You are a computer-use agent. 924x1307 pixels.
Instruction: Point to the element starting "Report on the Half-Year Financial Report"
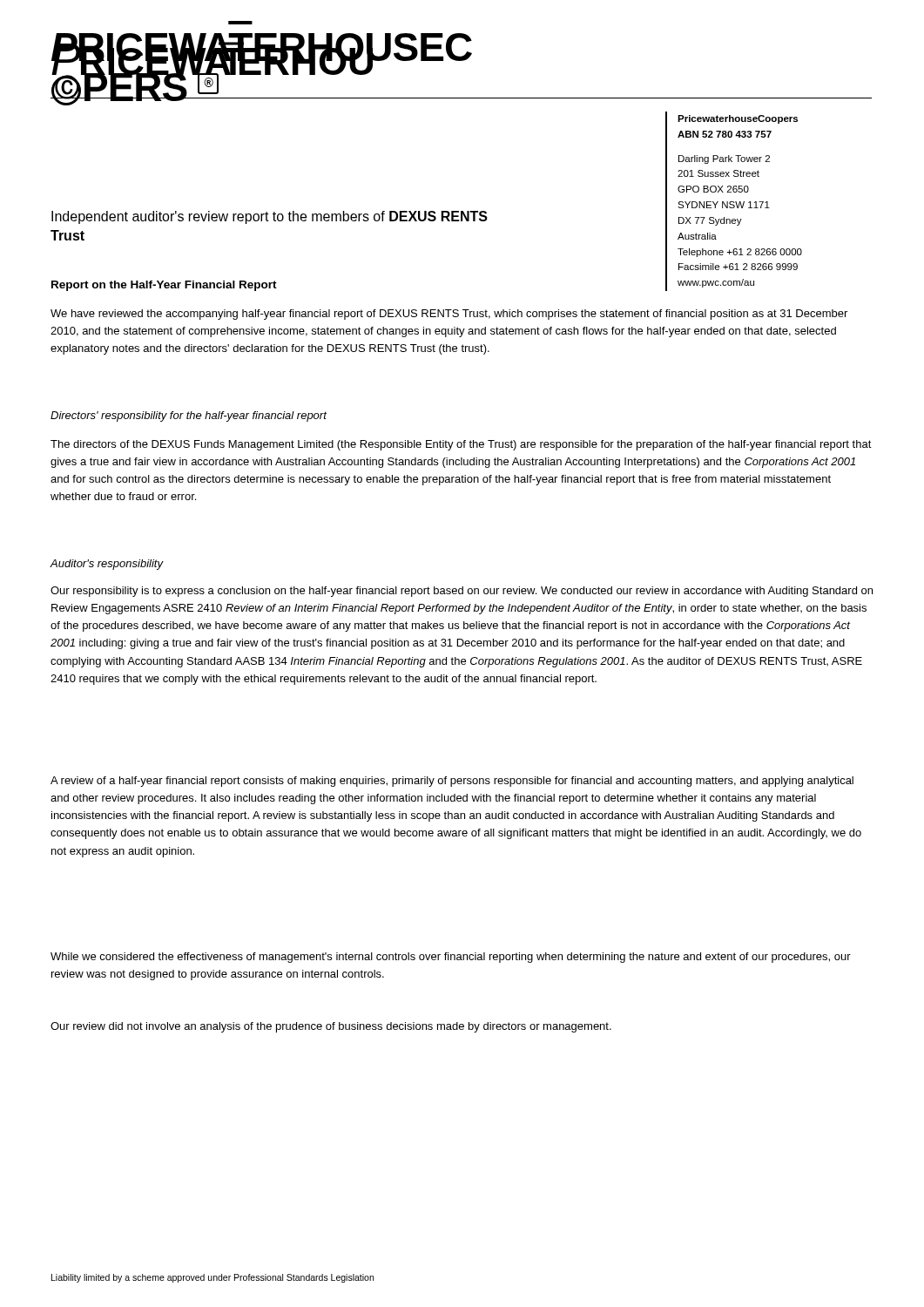pyautogui.click(x=164, y=285)
